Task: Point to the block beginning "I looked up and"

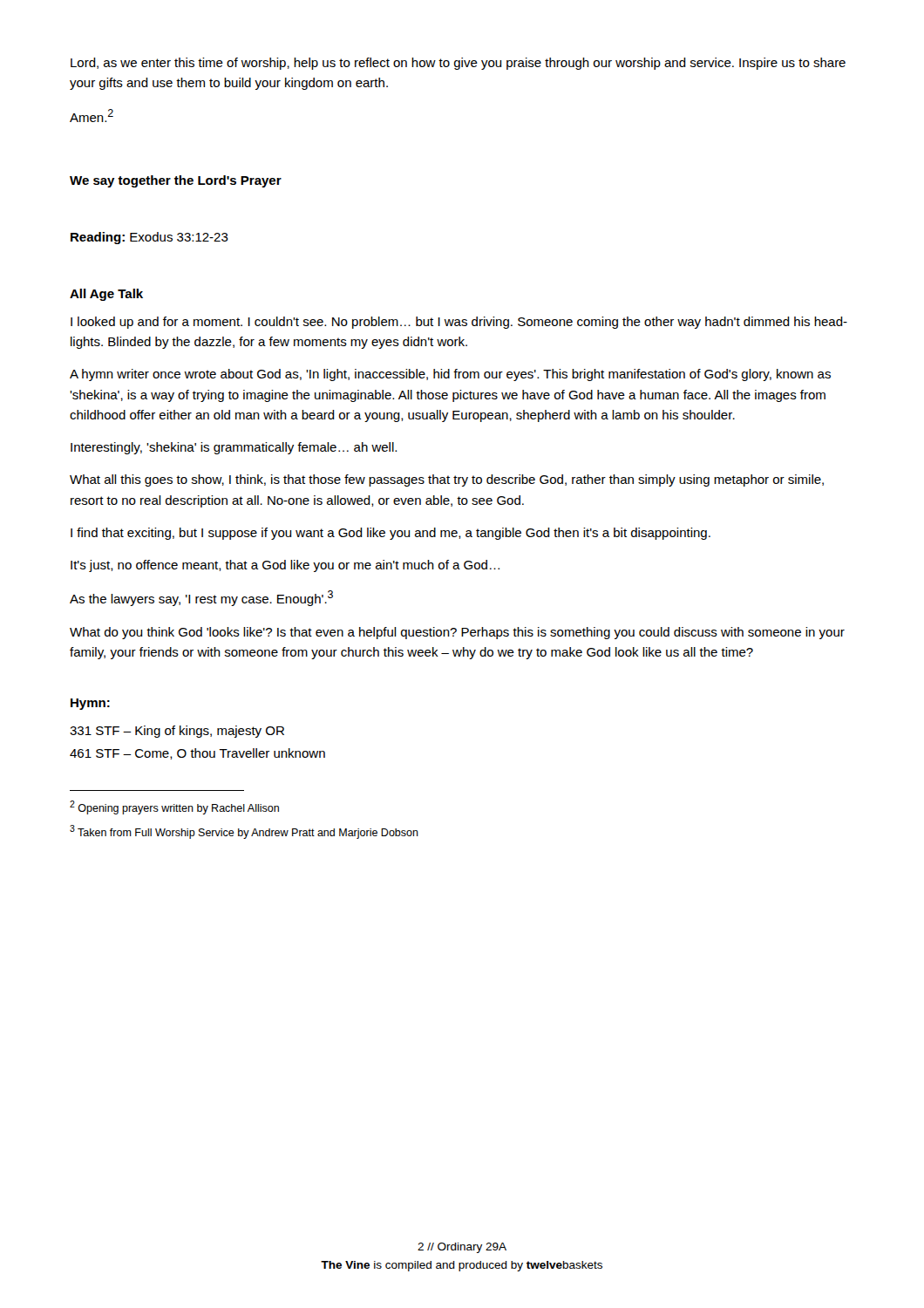Action: coord(459,331)
